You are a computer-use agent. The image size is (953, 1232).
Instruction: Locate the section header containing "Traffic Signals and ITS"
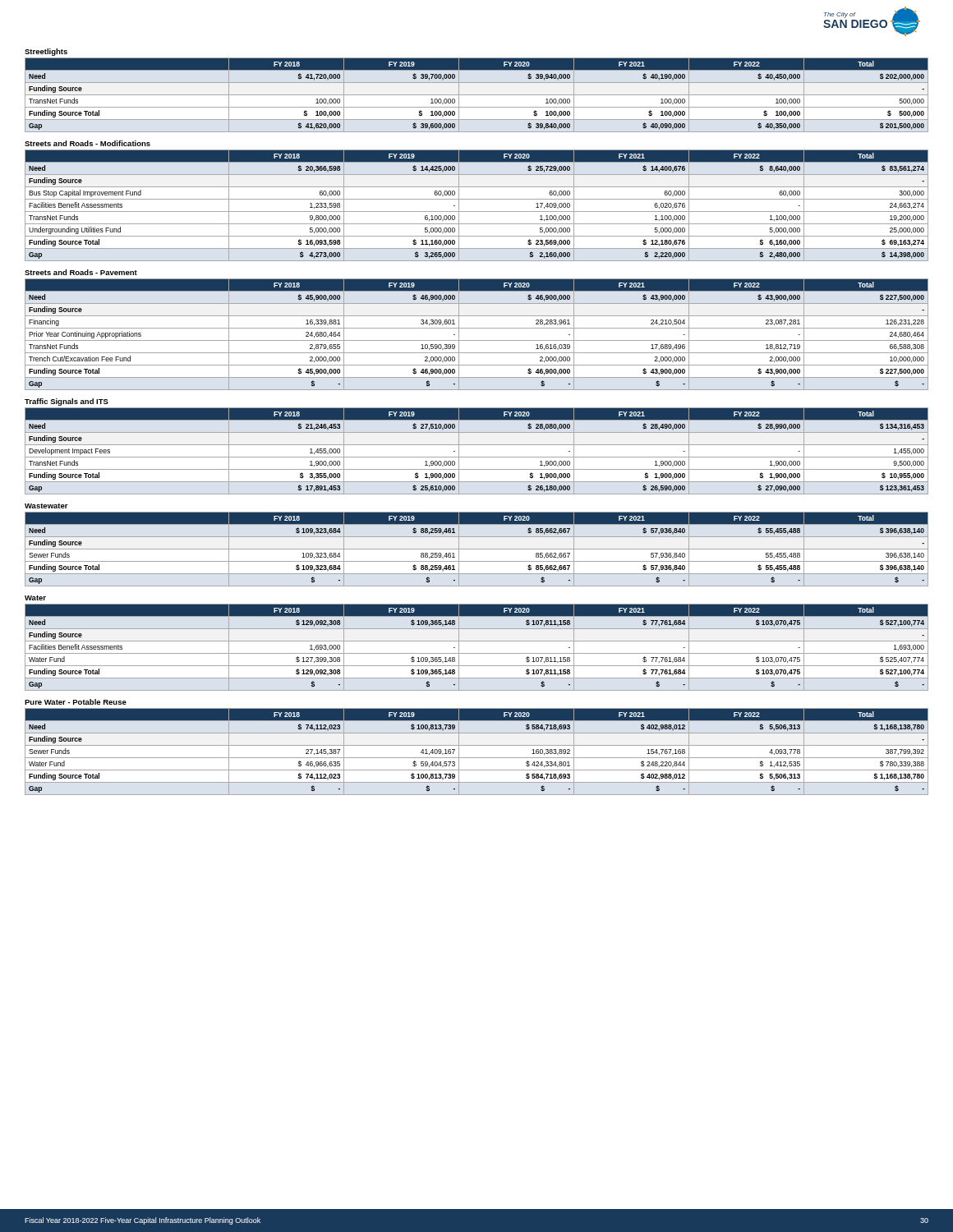[67, 401]
